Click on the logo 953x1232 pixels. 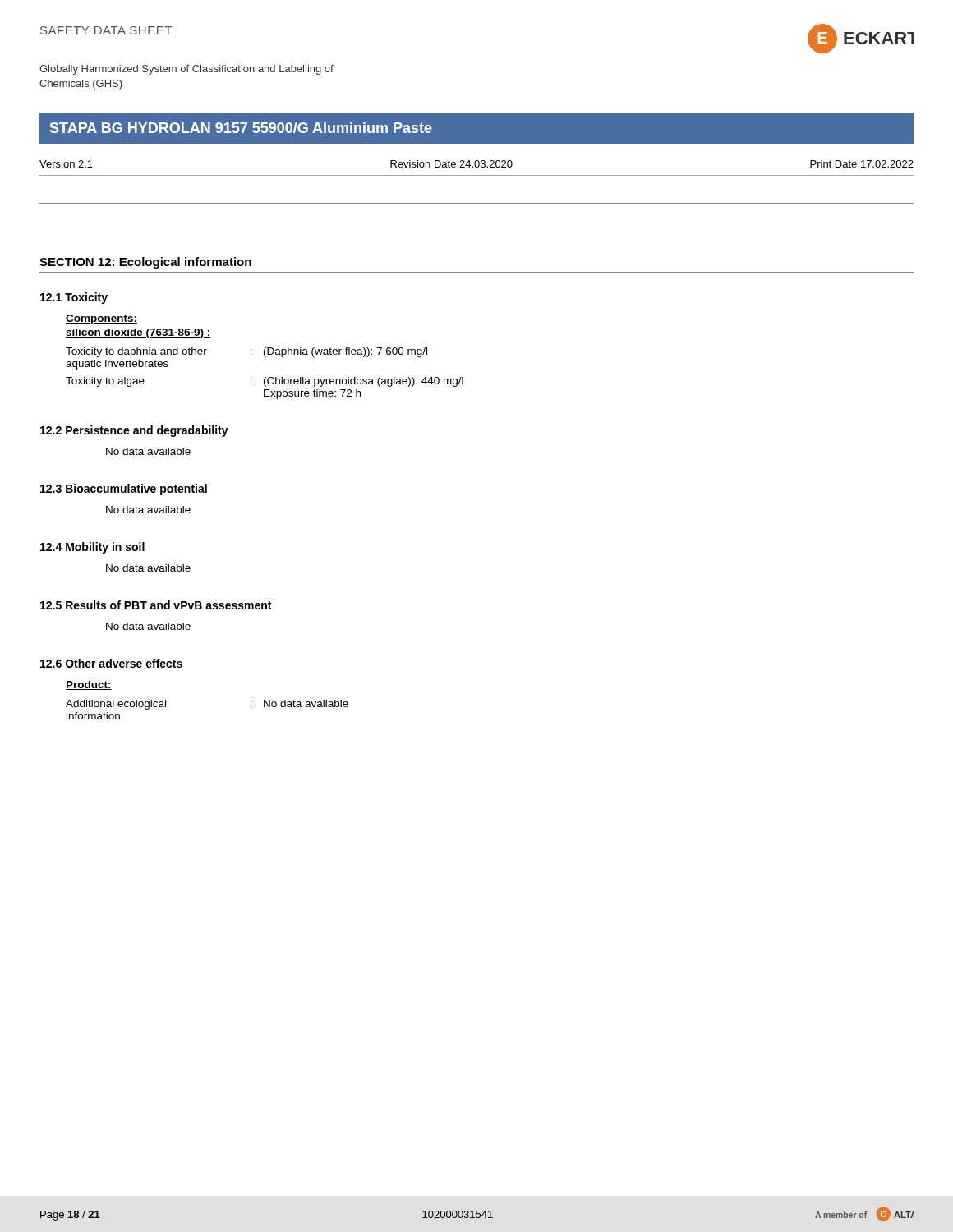click(x=860, y=40)
